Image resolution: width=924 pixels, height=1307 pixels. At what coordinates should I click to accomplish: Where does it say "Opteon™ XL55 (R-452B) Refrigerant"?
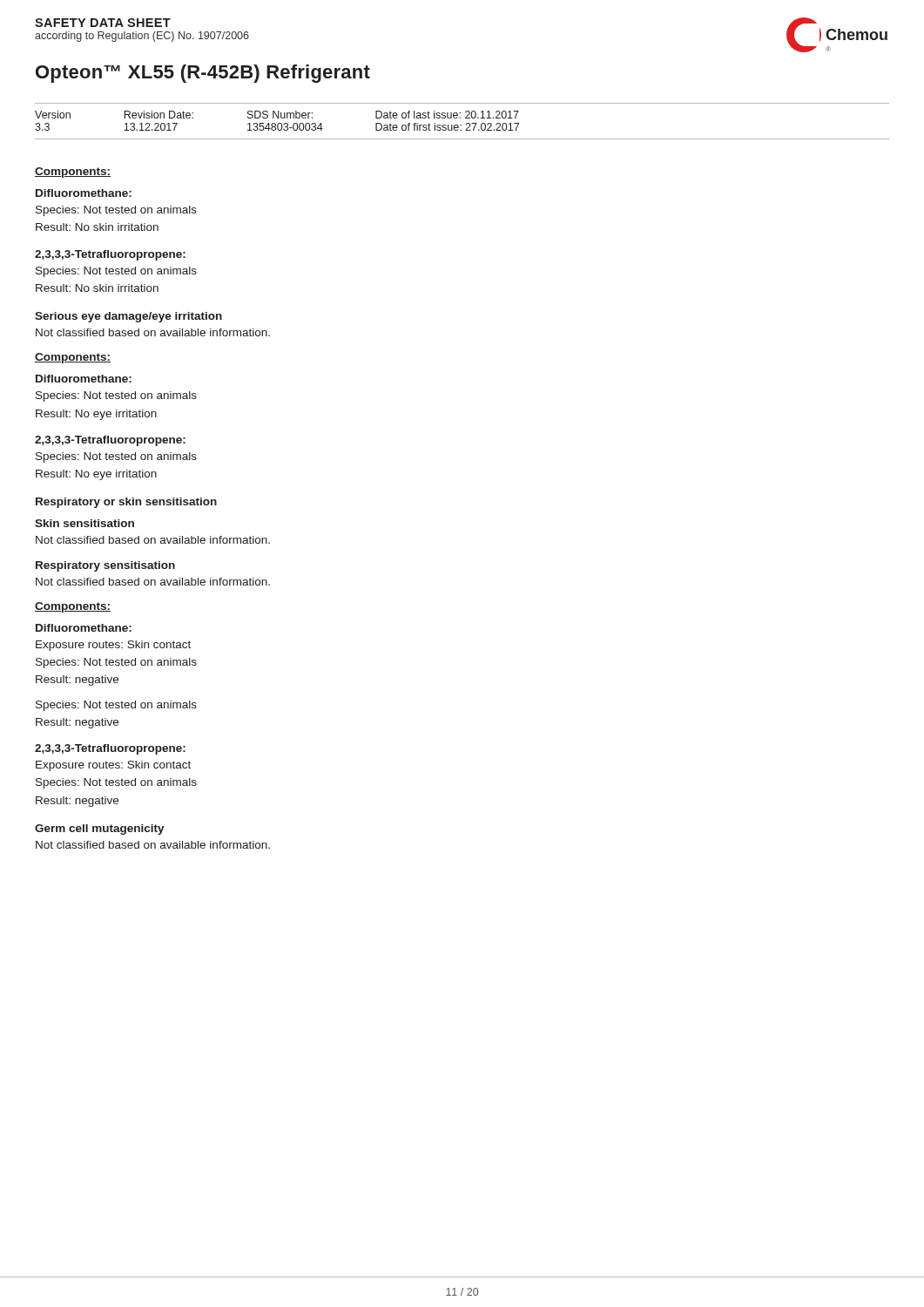[x=202, y=72]
